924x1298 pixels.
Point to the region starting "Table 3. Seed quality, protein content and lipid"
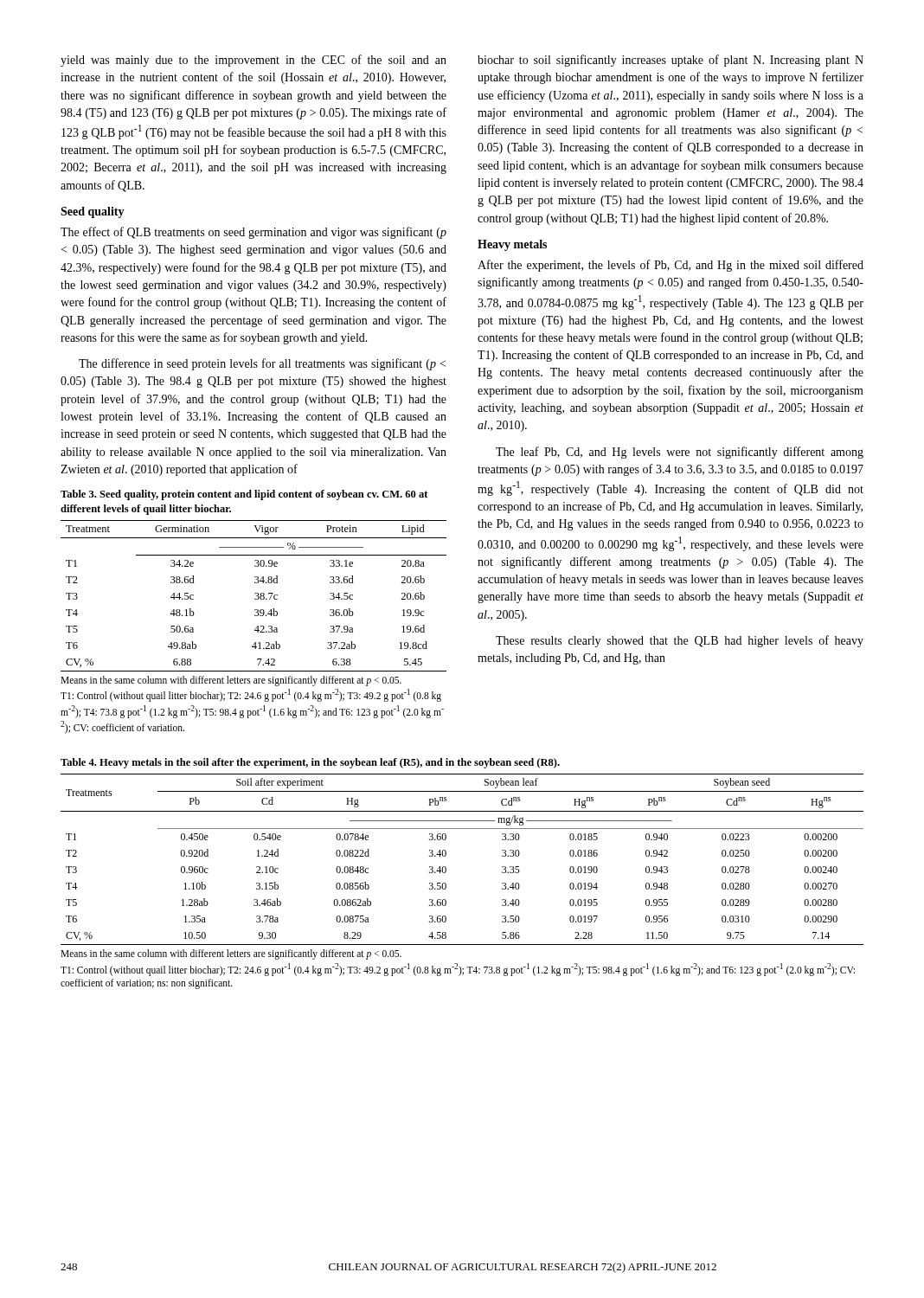pos(244,502)
